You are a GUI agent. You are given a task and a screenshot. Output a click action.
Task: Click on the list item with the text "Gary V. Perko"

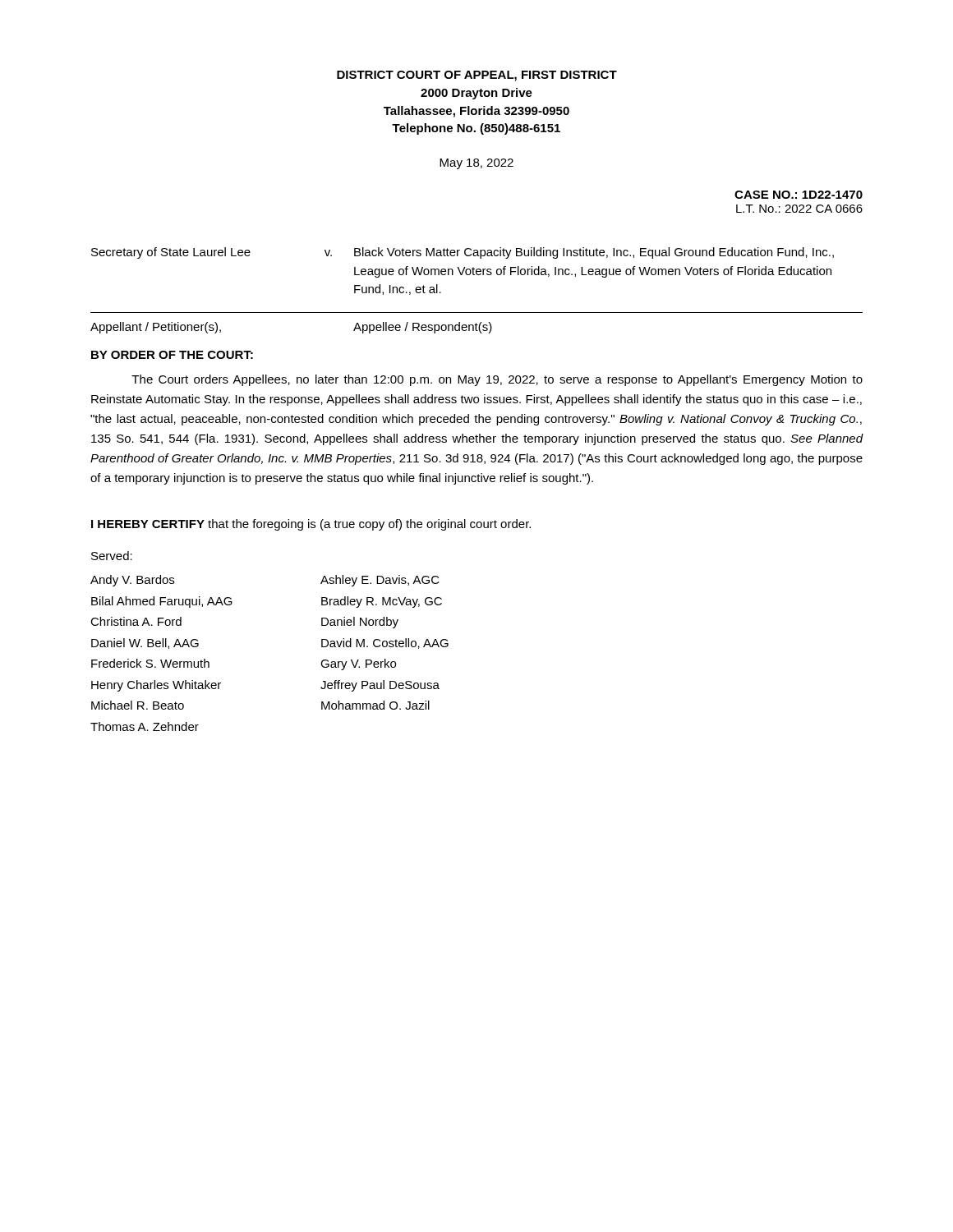coord(359,663)
